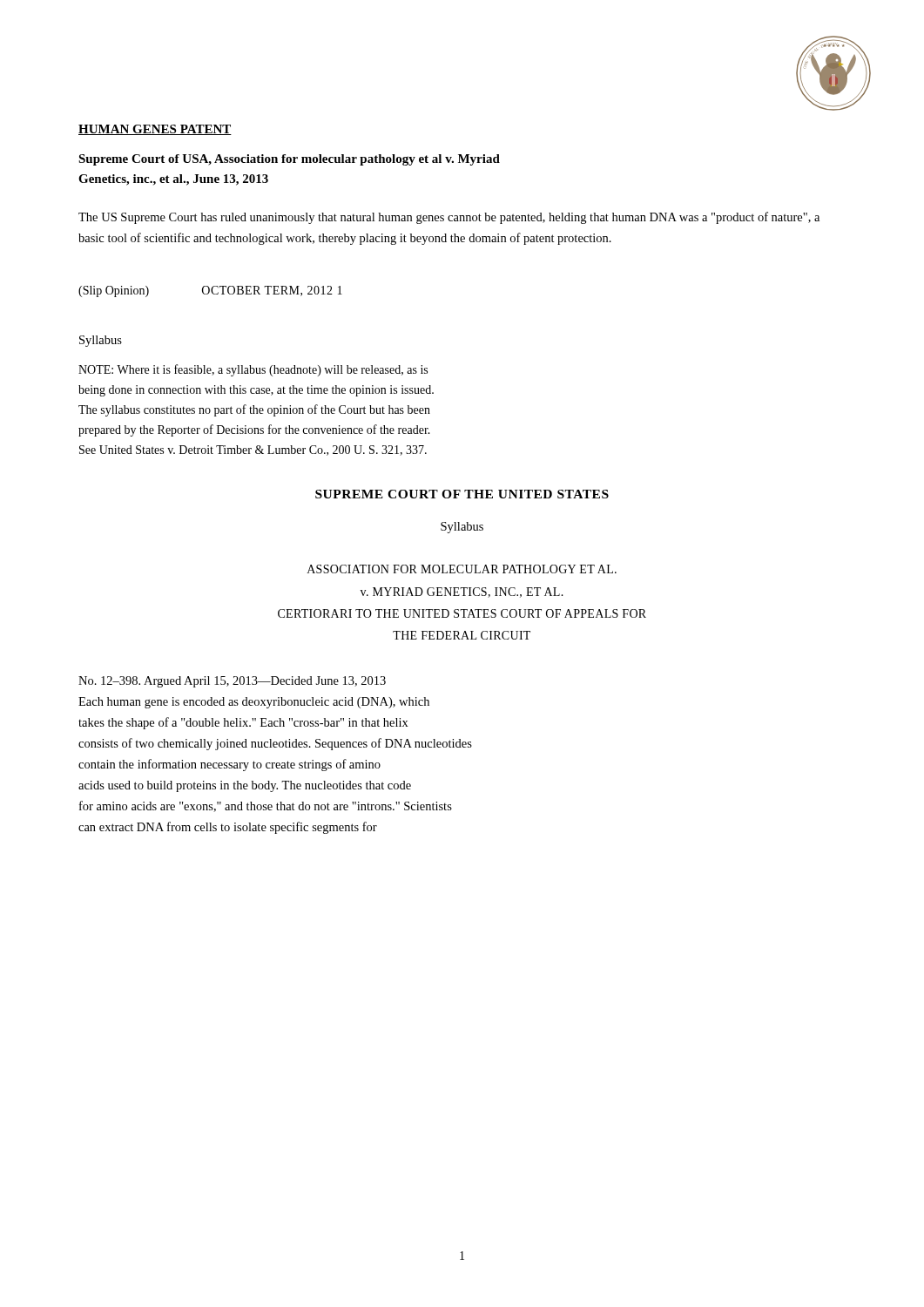Point to the element starting "NOTE: Where it is feasible,"

point(256,410)
